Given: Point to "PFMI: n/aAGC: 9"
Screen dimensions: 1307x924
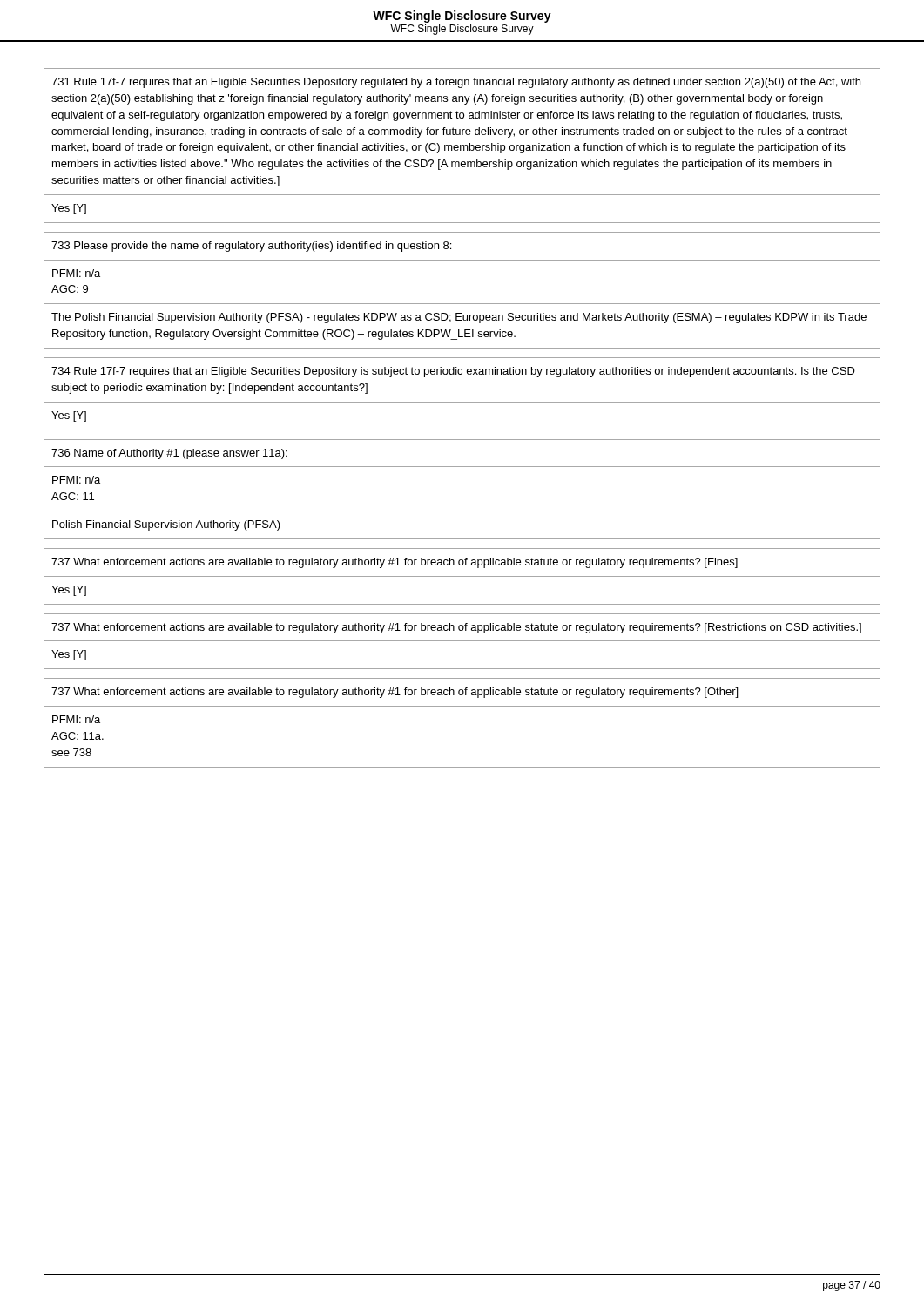Looking at the screenshot, I should (76, 281).
